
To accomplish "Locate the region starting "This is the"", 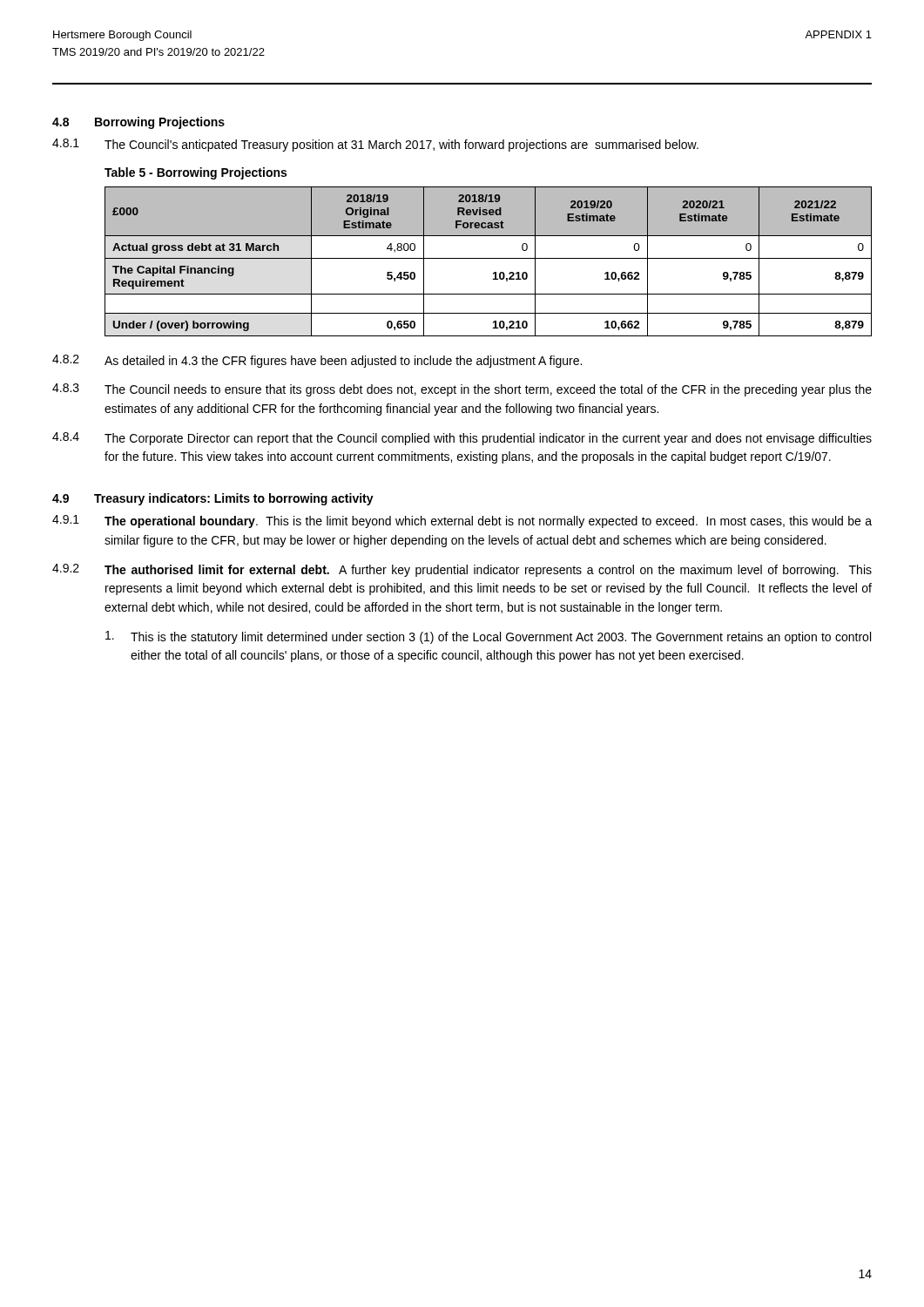I will tap(488, 647).
